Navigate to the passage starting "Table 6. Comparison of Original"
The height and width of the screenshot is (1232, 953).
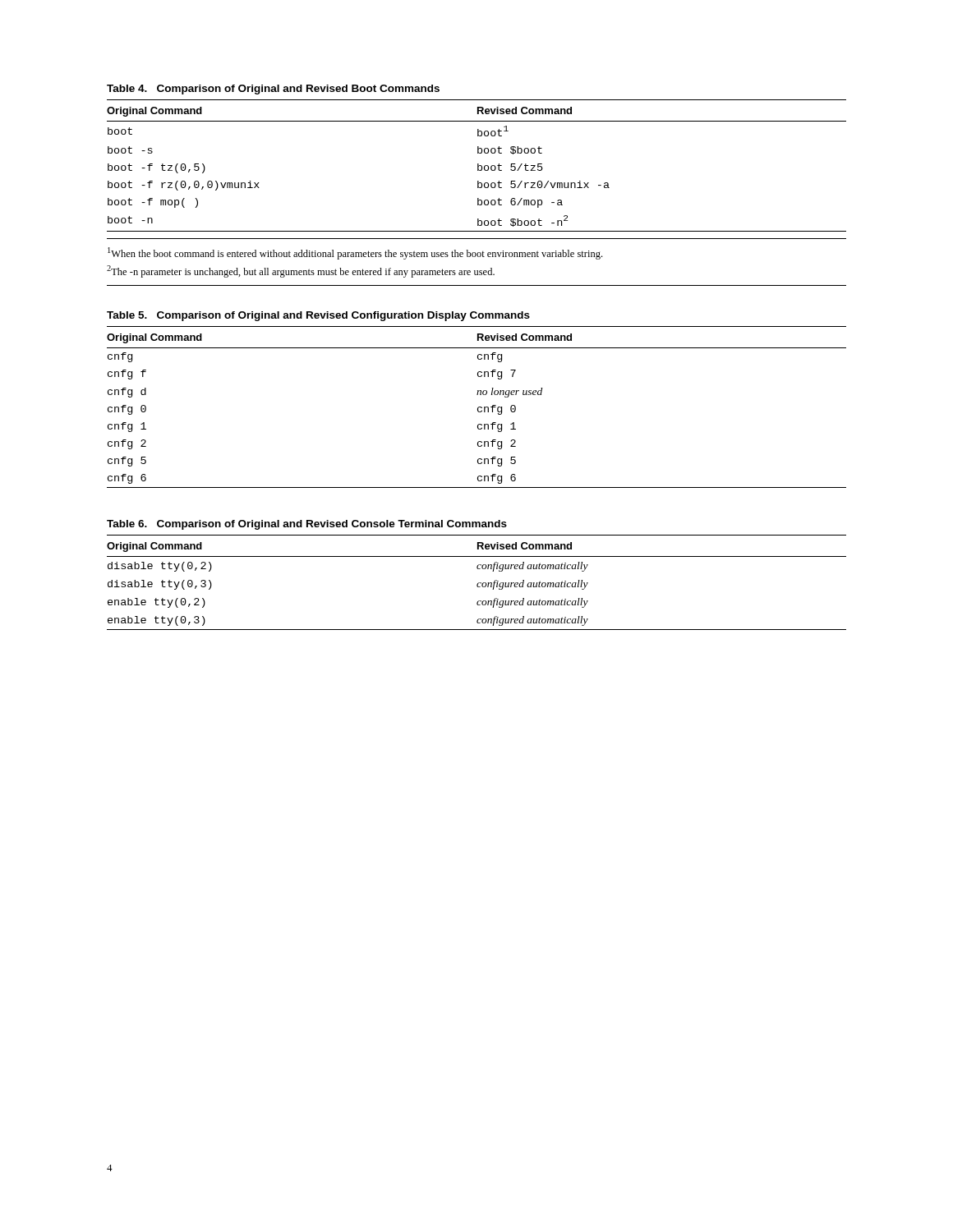coord(307,524)
